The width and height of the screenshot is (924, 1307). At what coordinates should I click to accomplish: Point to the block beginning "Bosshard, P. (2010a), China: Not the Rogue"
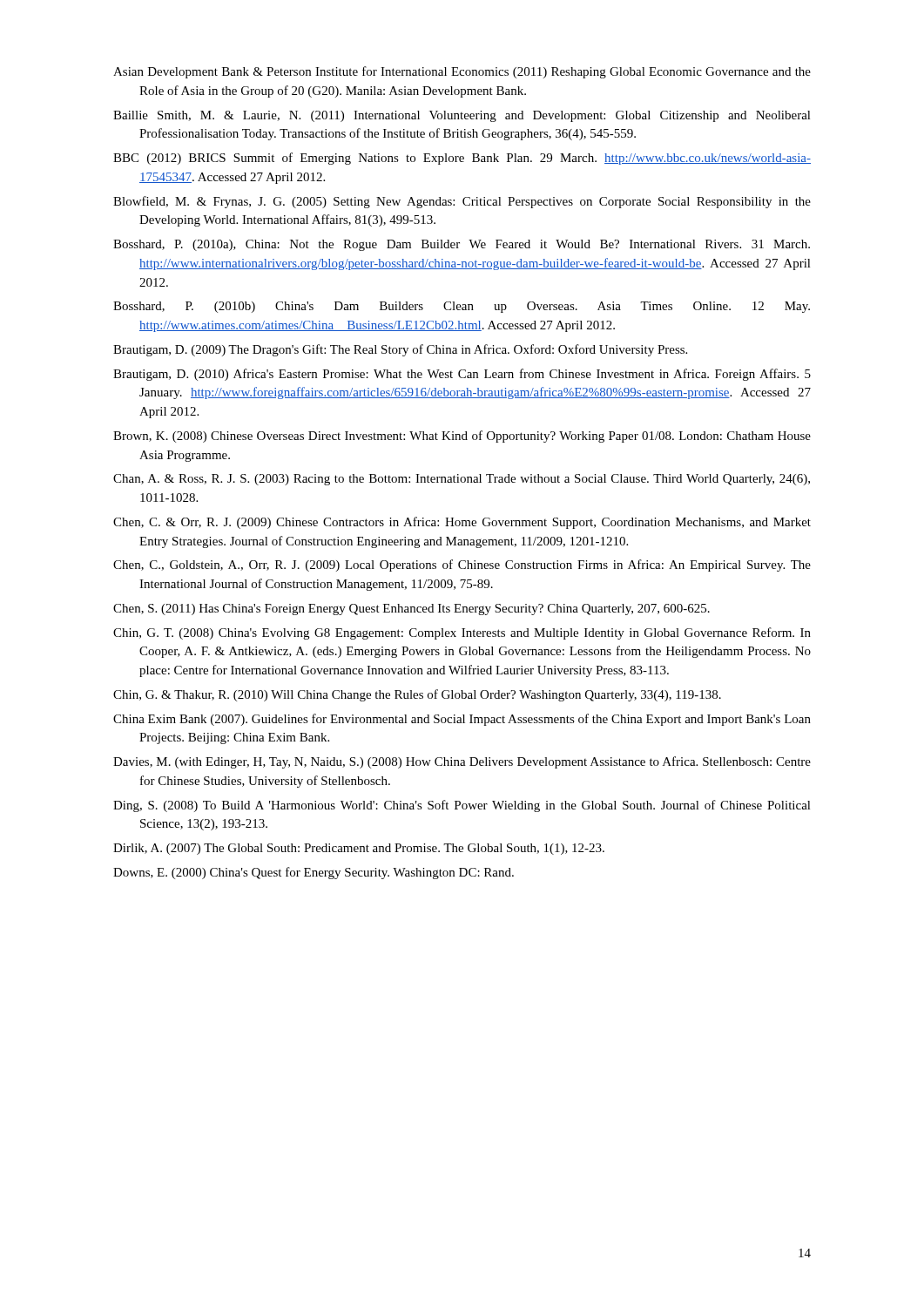(462, 263)
